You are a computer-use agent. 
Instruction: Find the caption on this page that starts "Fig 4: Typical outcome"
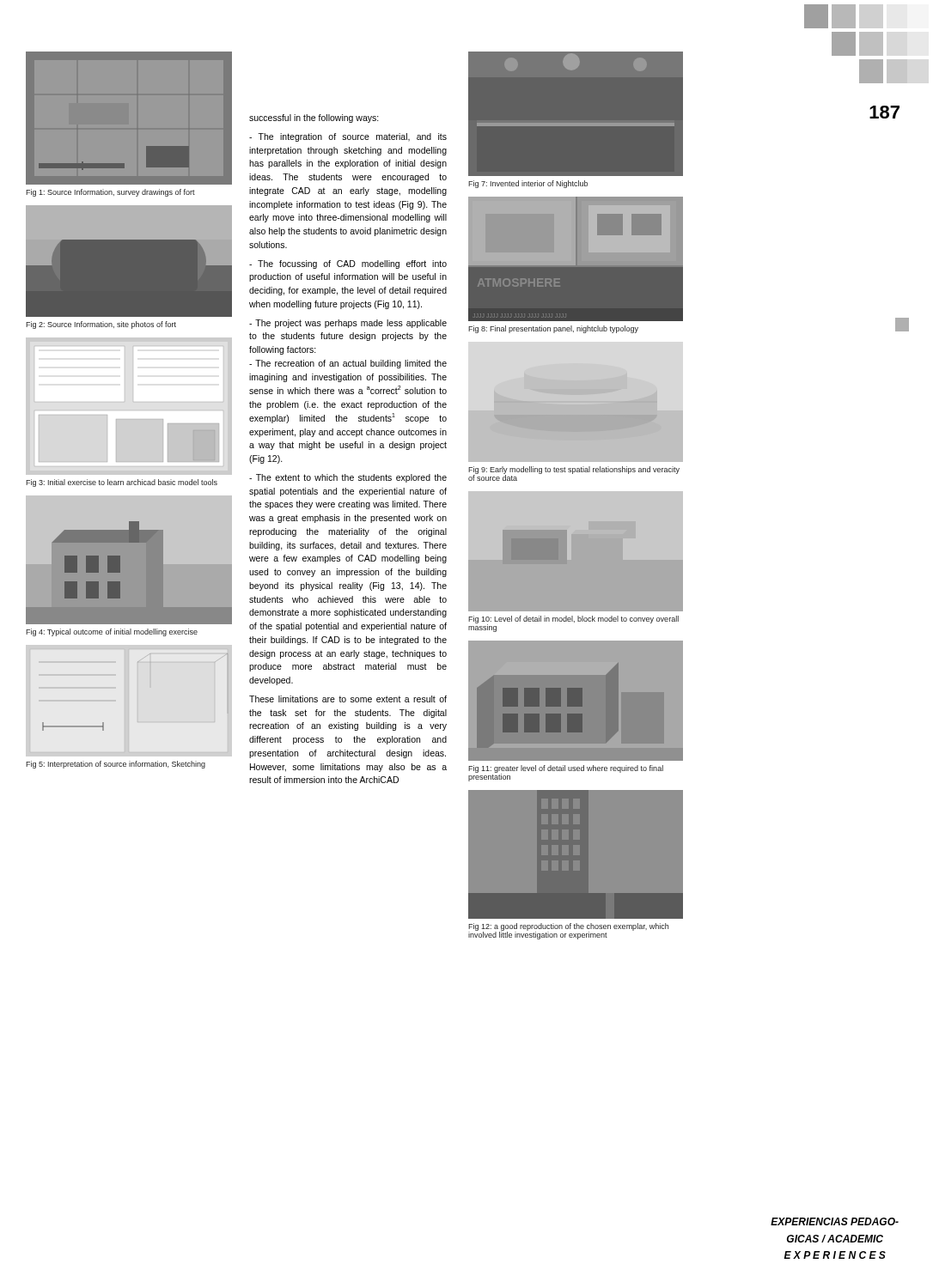tap(112, 632)
